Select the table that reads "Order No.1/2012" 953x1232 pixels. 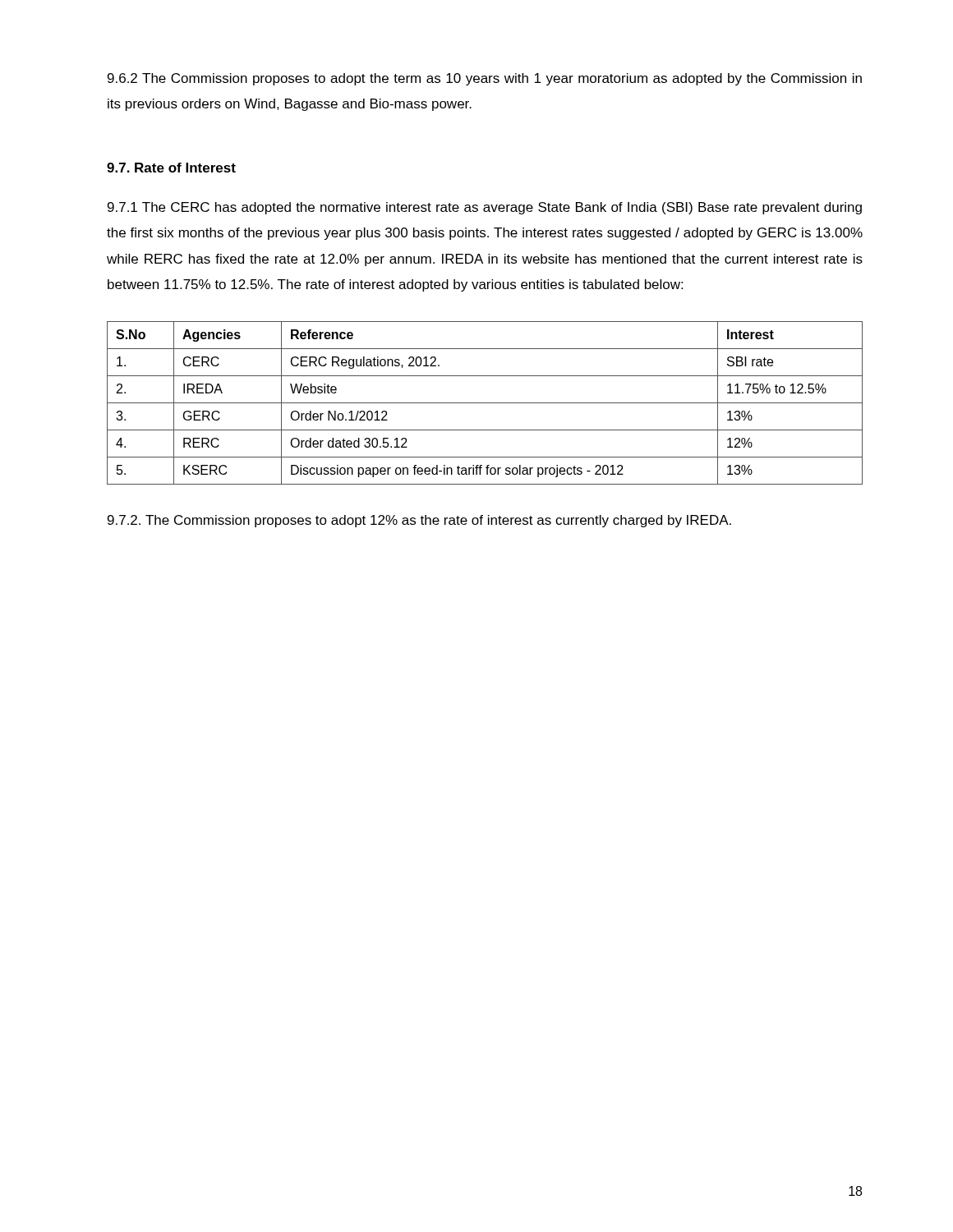click(485, 403)
